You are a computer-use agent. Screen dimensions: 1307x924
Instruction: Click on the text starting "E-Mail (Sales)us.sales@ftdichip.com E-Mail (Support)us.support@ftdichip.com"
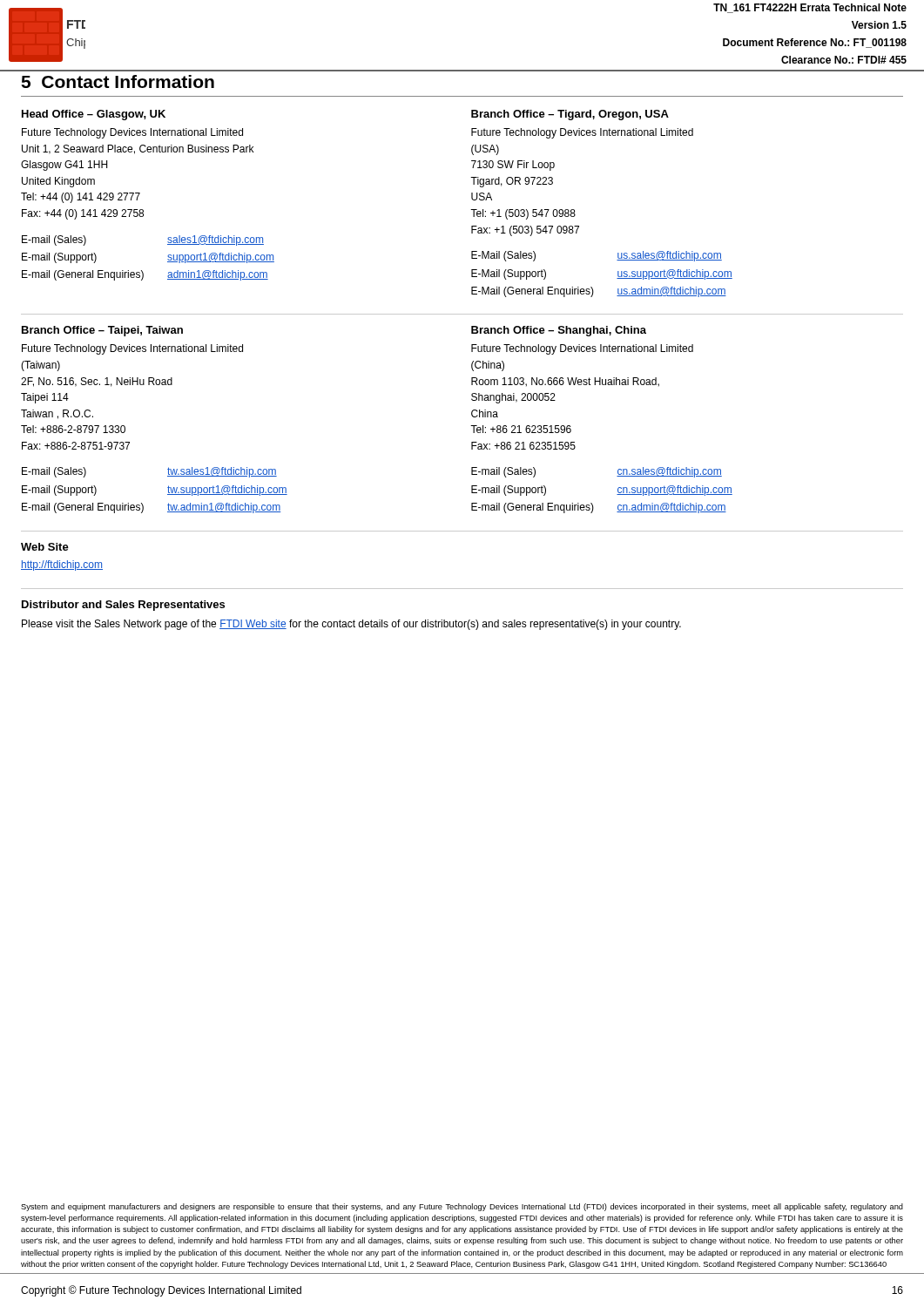click(687, 273)
